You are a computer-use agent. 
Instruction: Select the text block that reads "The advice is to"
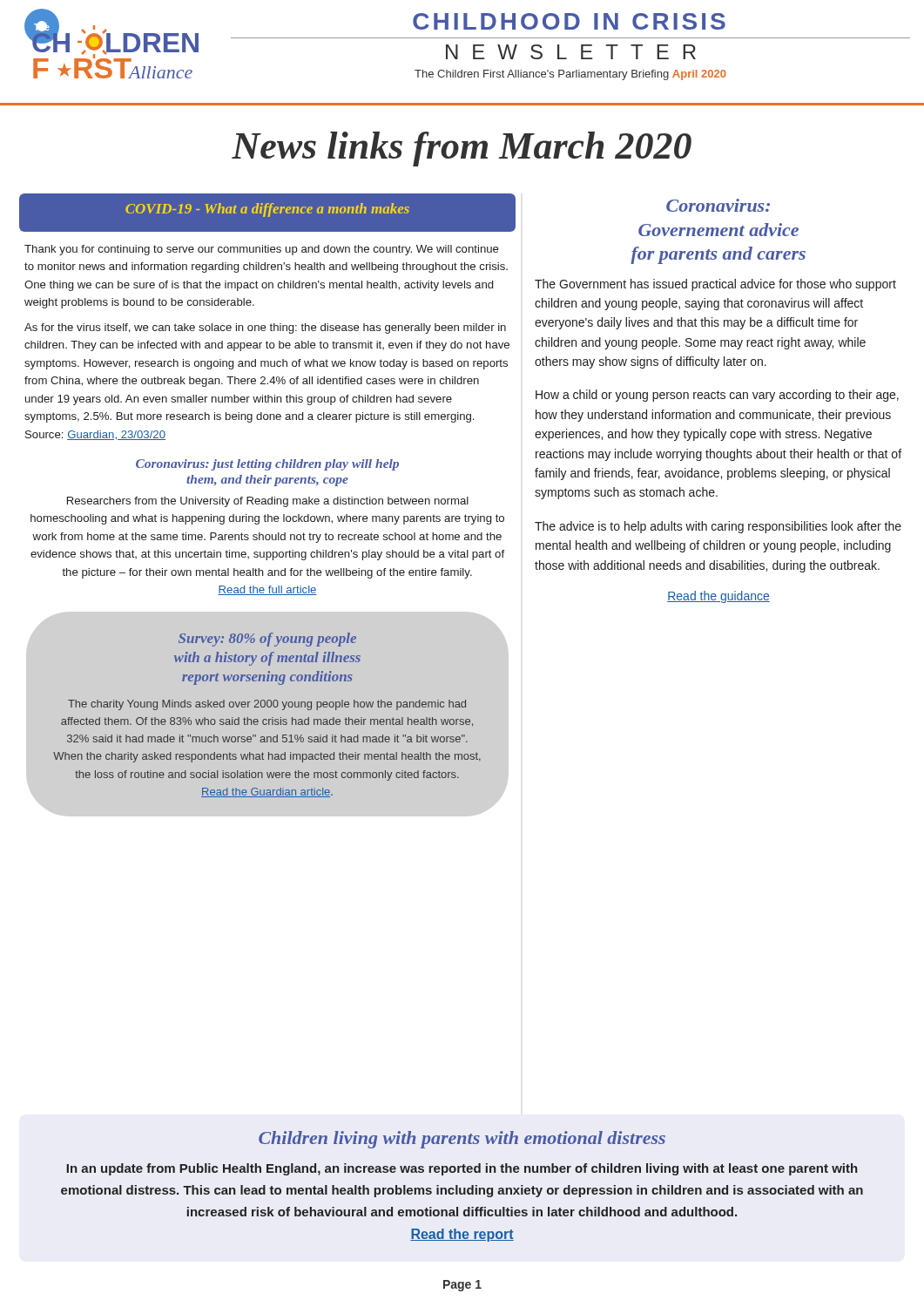718,546
